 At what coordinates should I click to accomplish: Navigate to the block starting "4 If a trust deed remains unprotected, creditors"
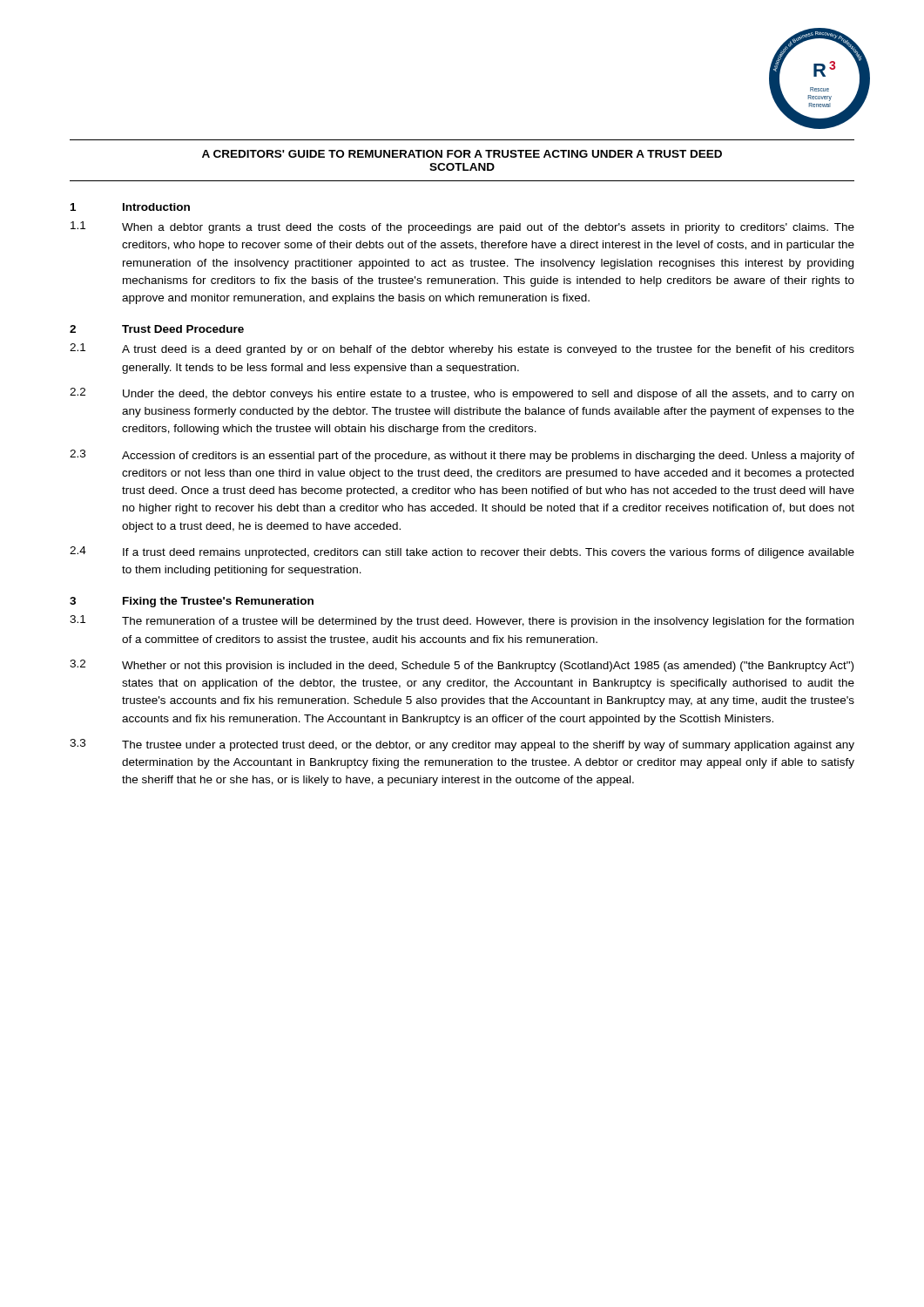click(462, 561)
